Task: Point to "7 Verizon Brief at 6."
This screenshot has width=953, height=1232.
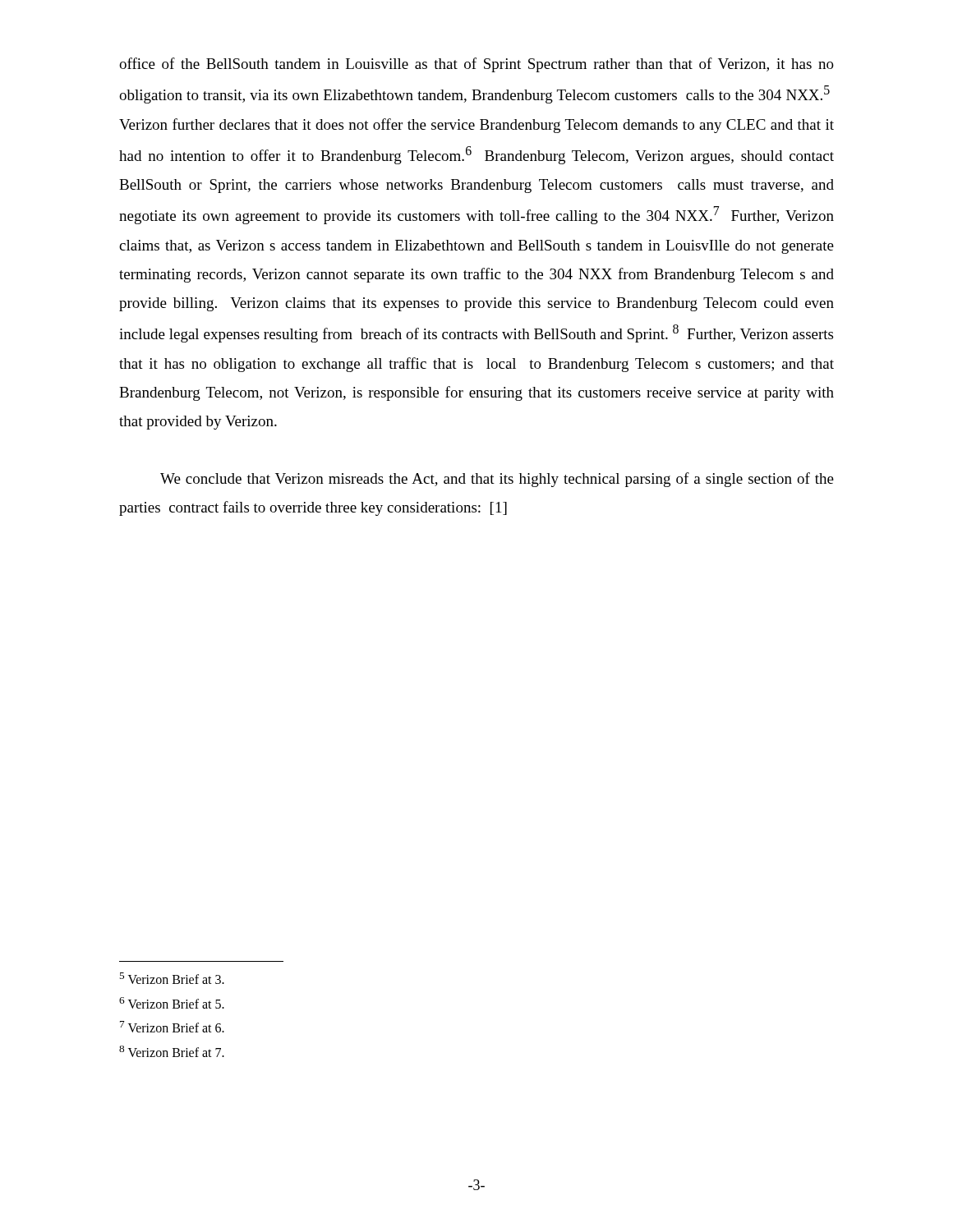Action: tap(184, 1026)
